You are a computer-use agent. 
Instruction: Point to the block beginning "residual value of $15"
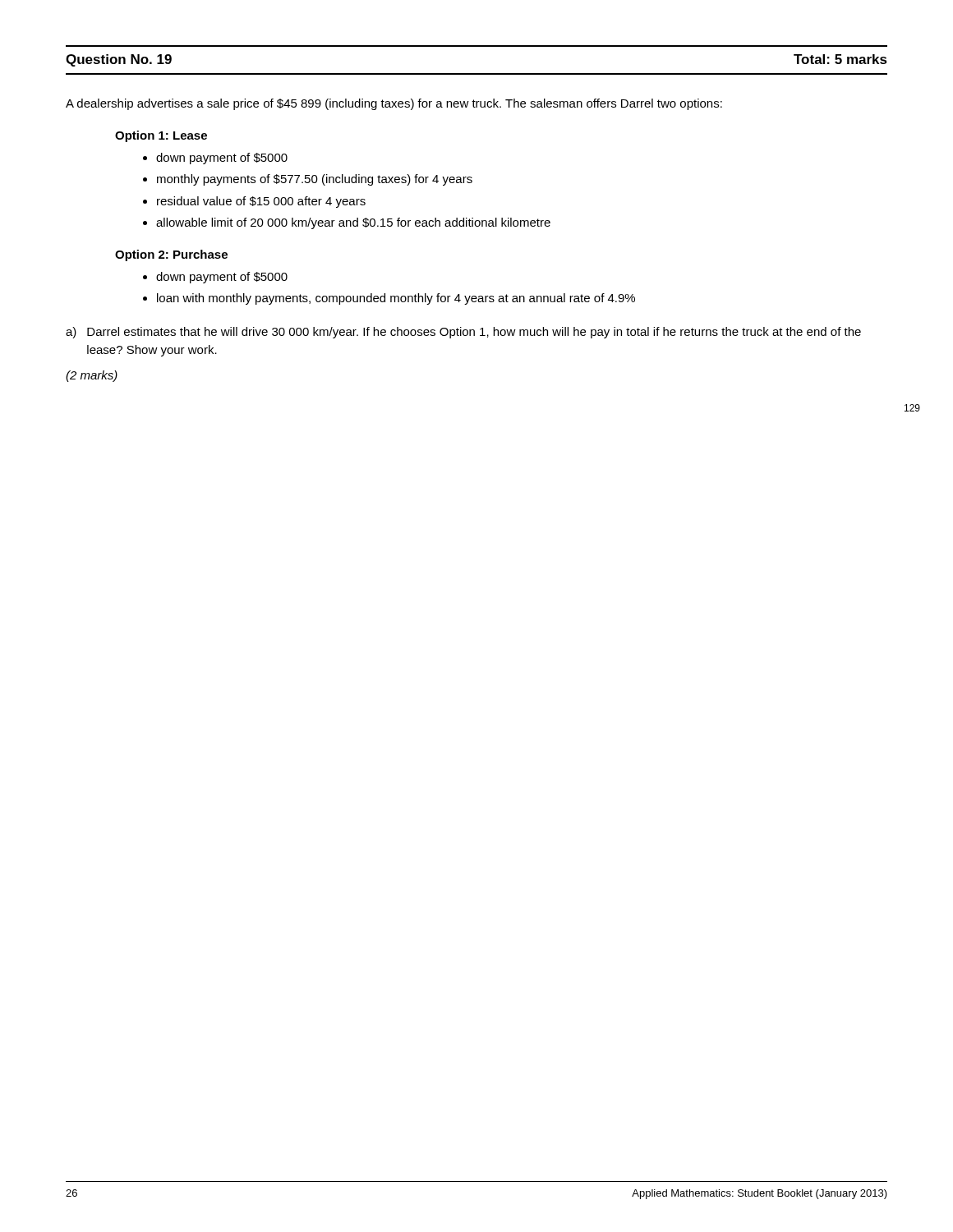pyautogui.click(x=261, y=200)
